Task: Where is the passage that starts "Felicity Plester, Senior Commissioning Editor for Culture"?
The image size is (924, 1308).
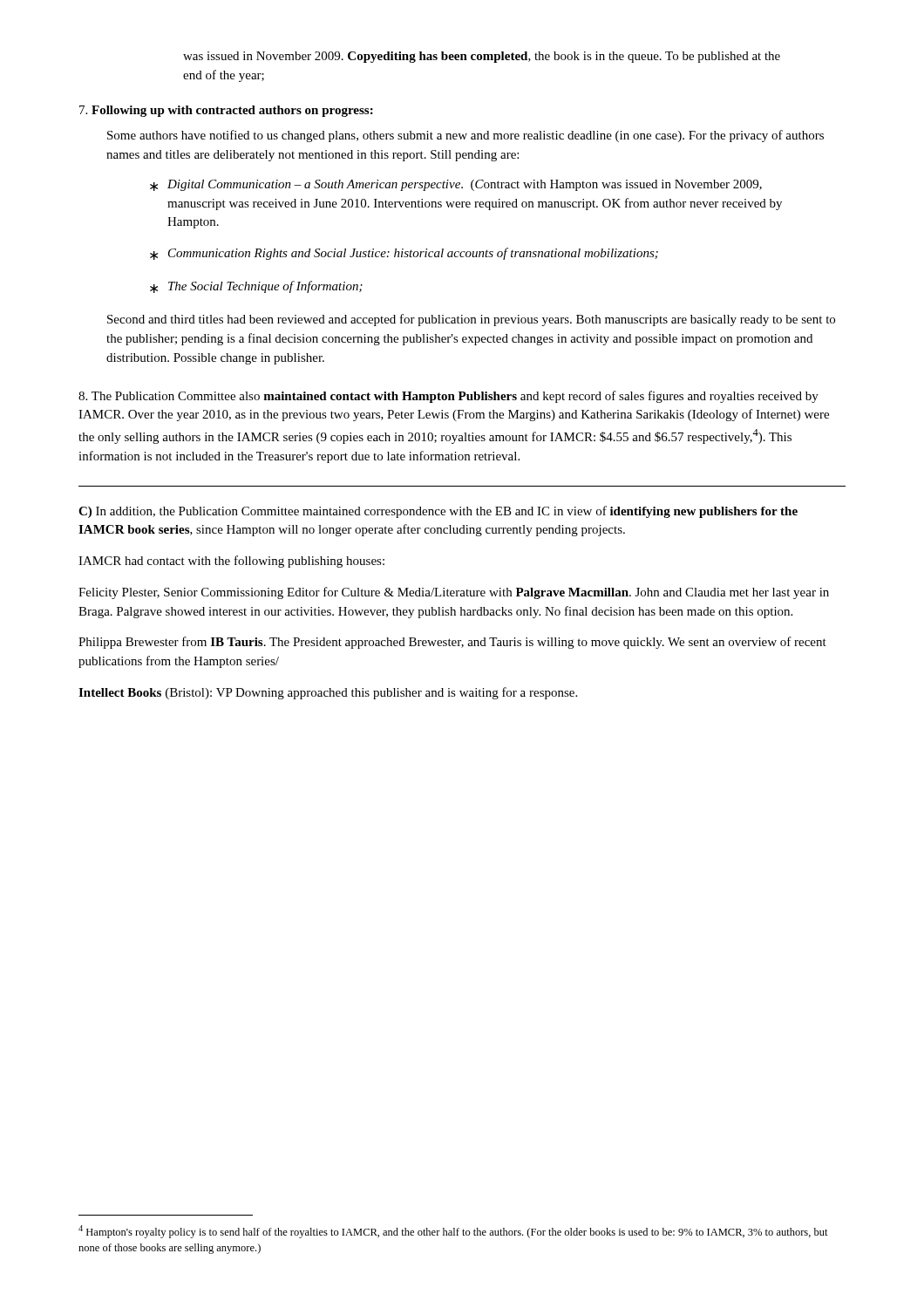Action: pyautogui.click(x=462, y=602)
